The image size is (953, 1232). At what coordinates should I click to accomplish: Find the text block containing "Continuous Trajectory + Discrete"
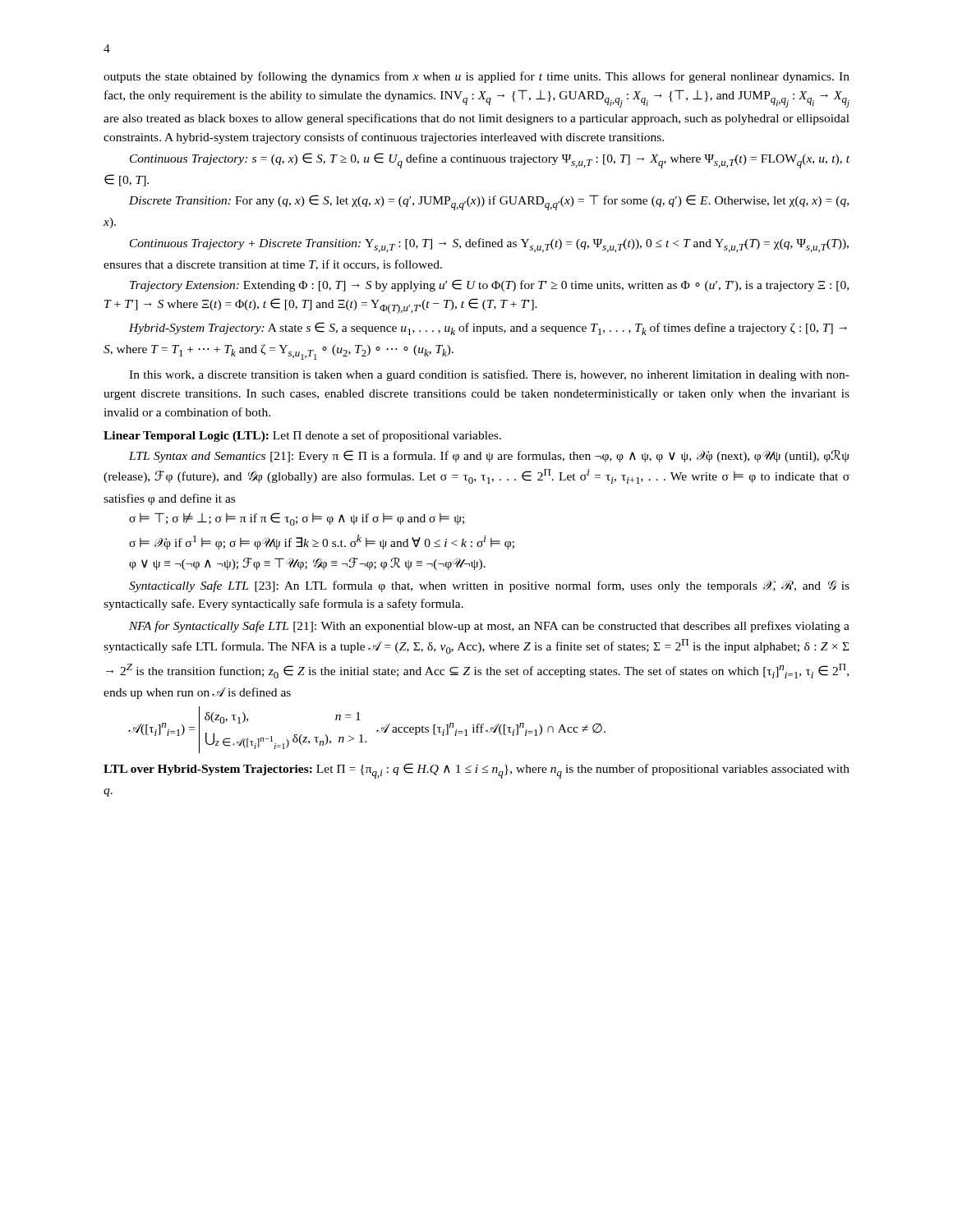(476, 253)
